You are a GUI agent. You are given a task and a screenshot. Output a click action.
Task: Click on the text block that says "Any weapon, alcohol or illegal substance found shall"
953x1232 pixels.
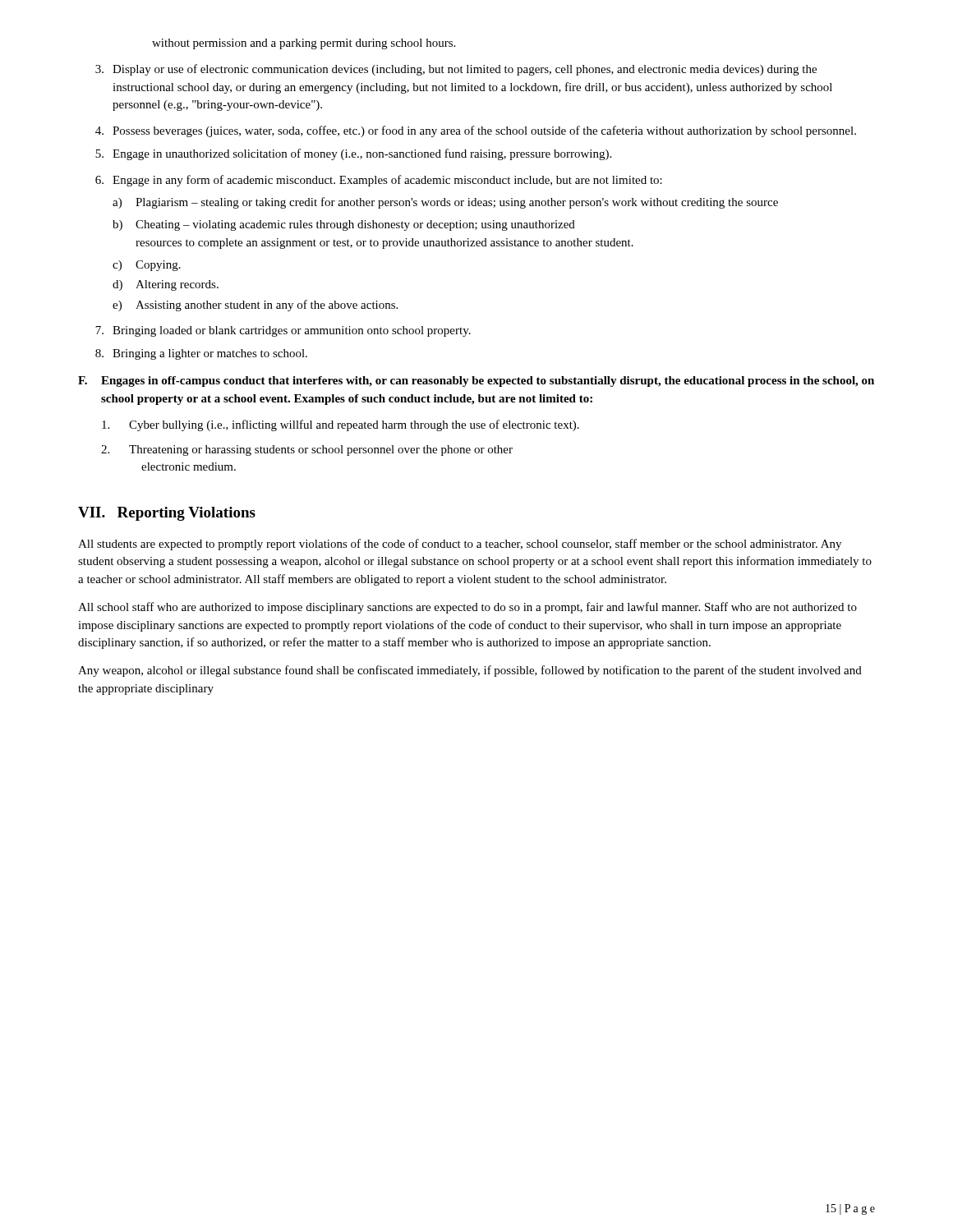tap(470, 679)
